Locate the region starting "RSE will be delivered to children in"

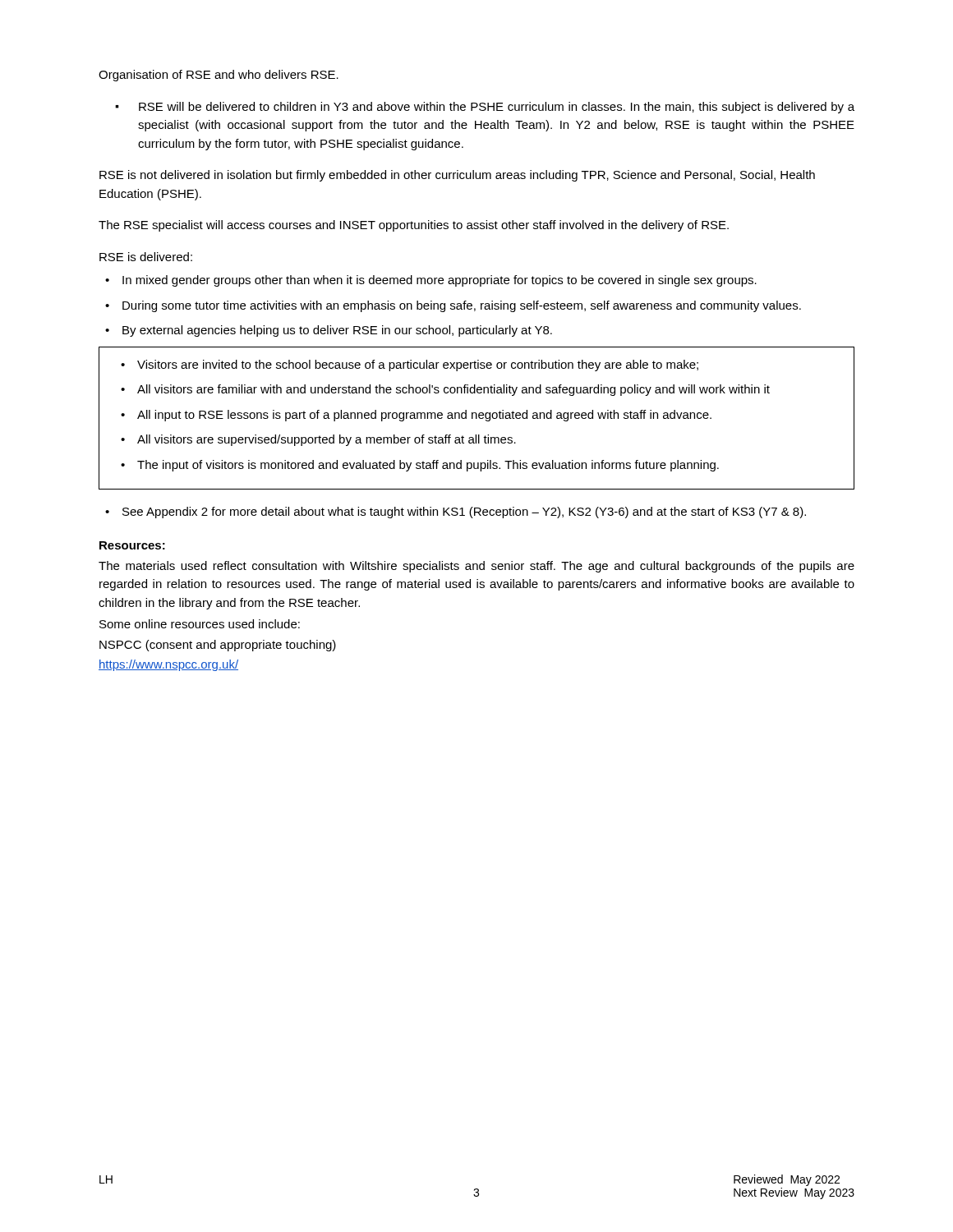point(496,124)
